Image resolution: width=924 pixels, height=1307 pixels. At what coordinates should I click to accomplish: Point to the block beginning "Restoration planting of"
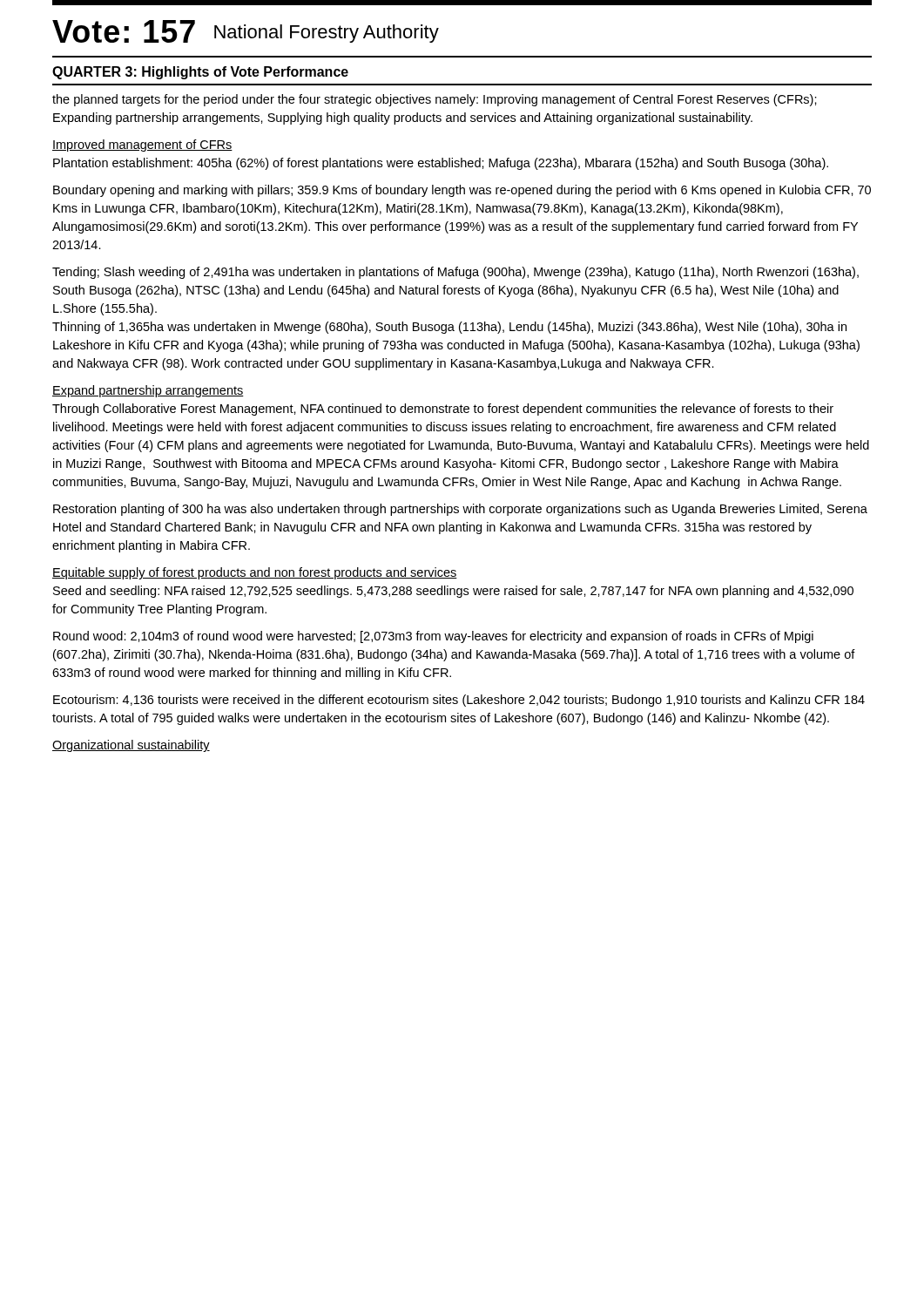tap(460, 527)
